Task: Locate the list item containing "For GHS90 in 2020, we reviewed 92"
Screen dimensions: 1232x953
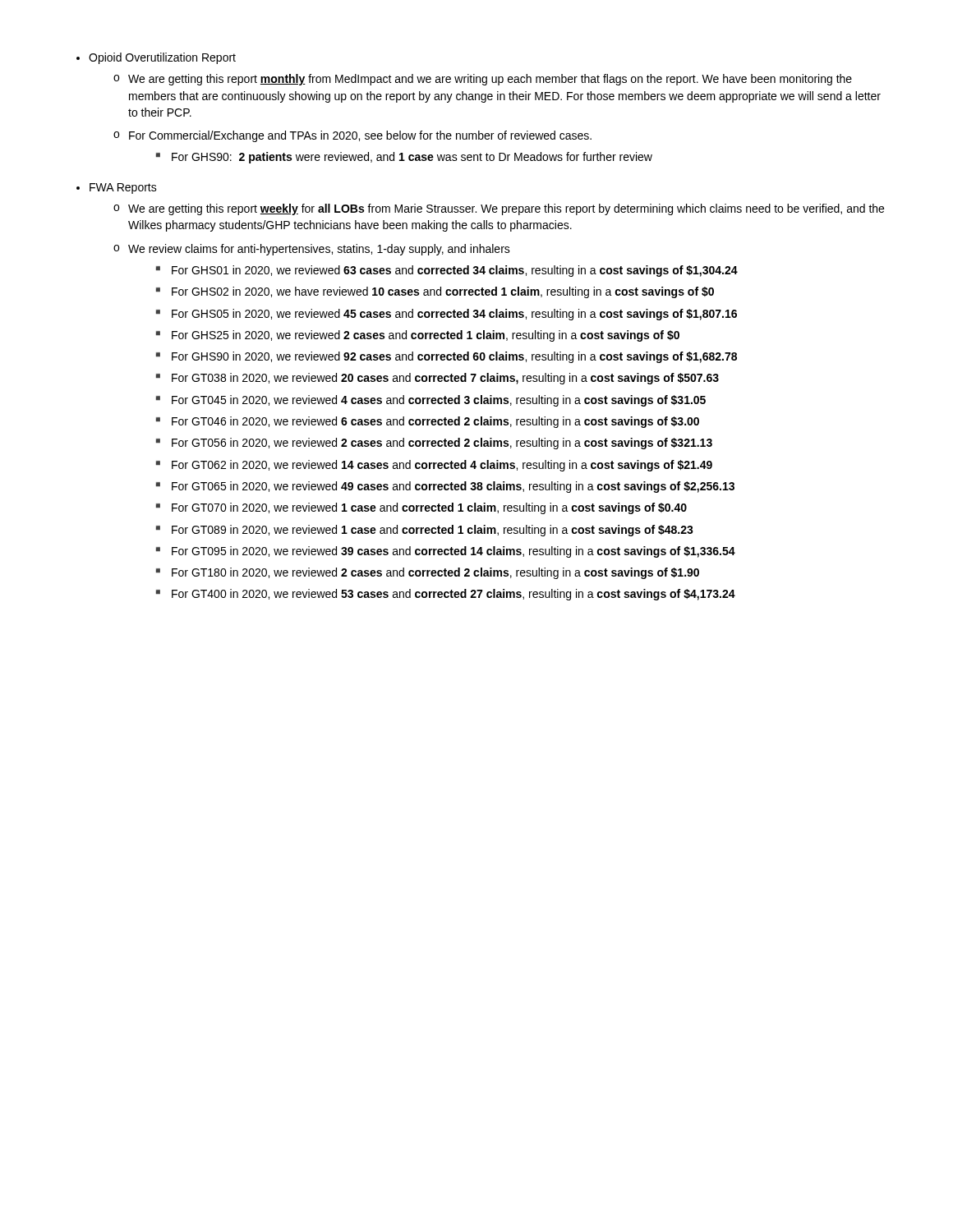Action: click(454, 357)
